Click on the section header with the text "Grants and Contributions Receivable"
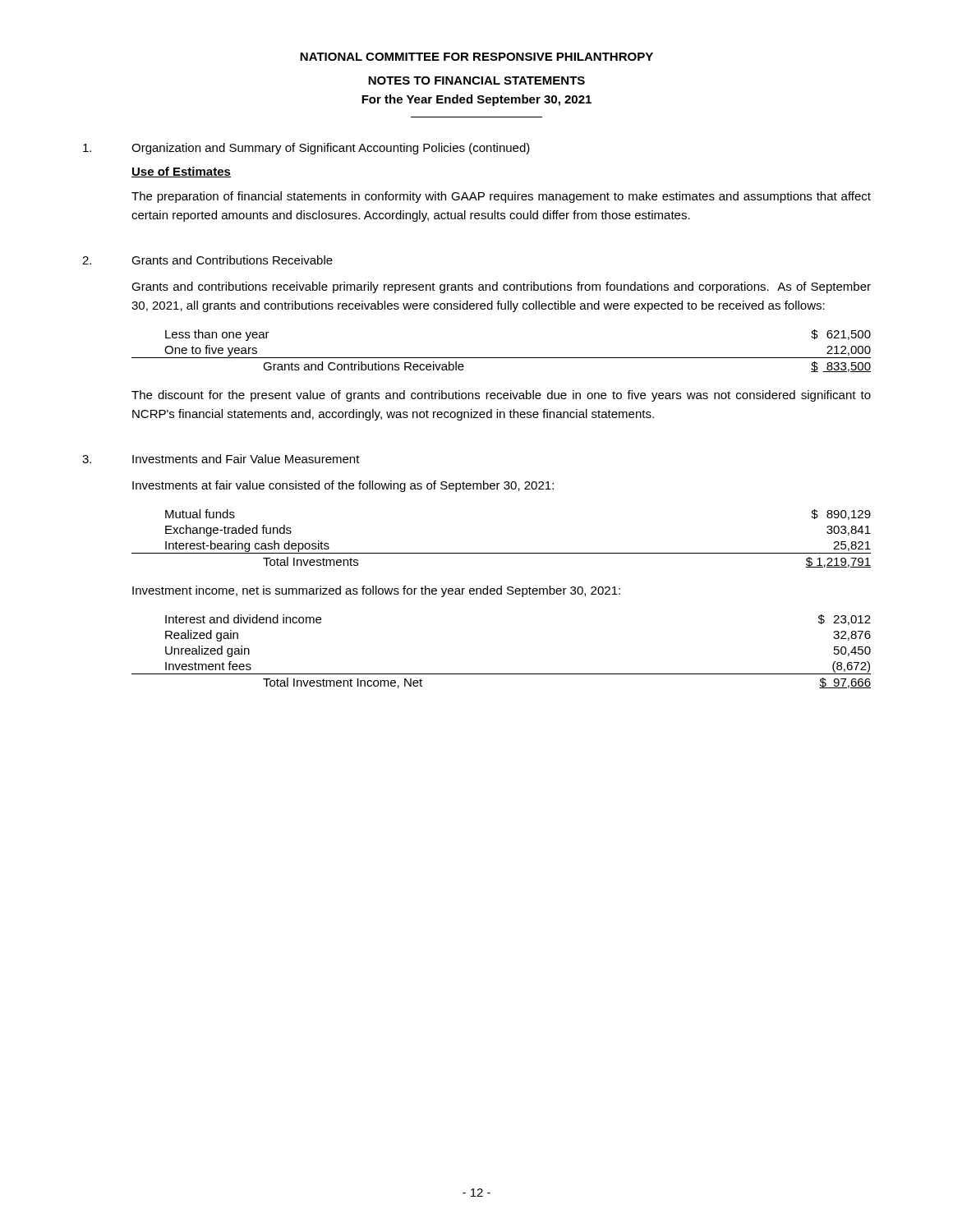This screenshot has width=953, height=1232. tap(232, 260)
